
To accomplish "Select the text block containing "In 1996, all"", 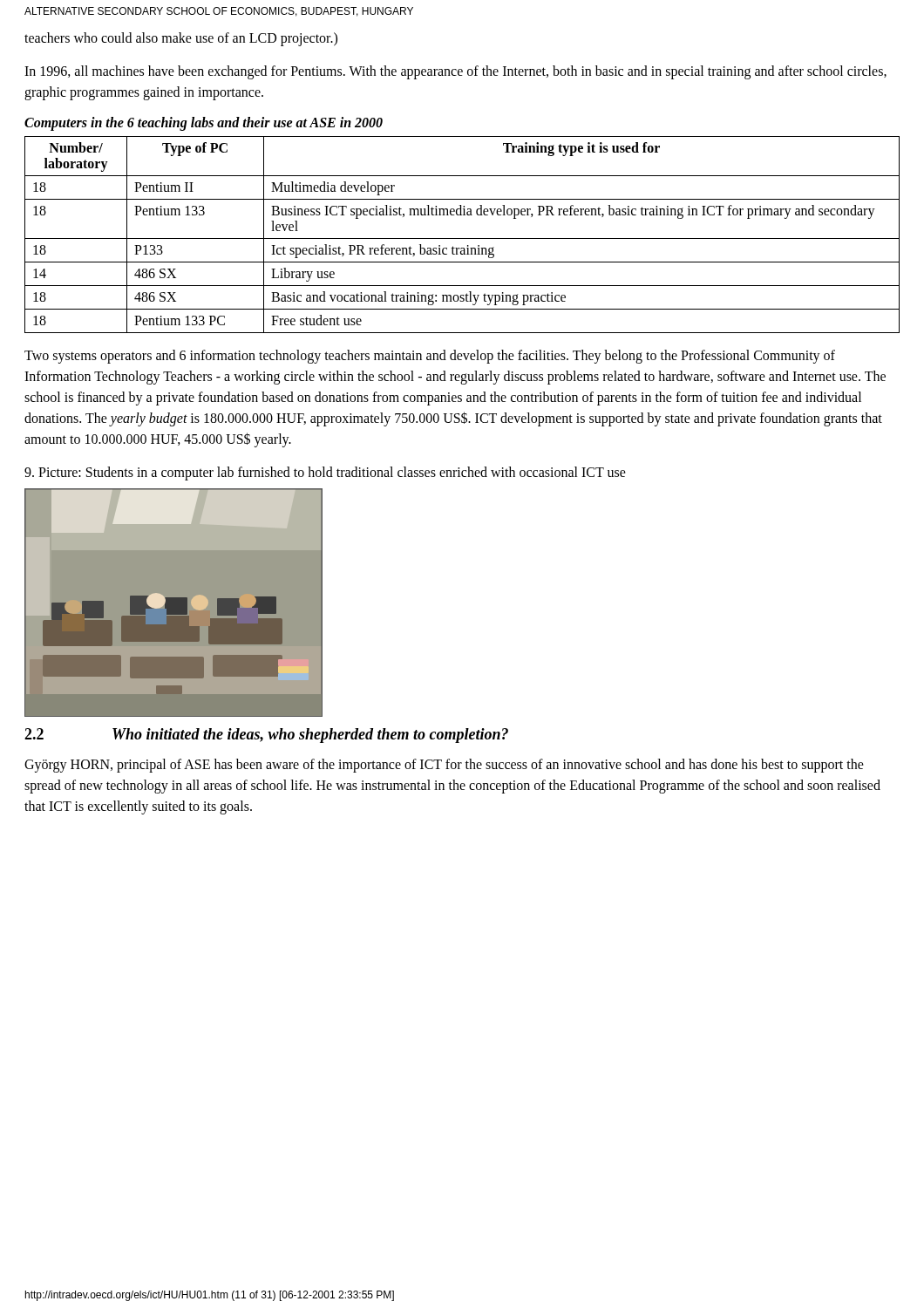I will (456, 82).
